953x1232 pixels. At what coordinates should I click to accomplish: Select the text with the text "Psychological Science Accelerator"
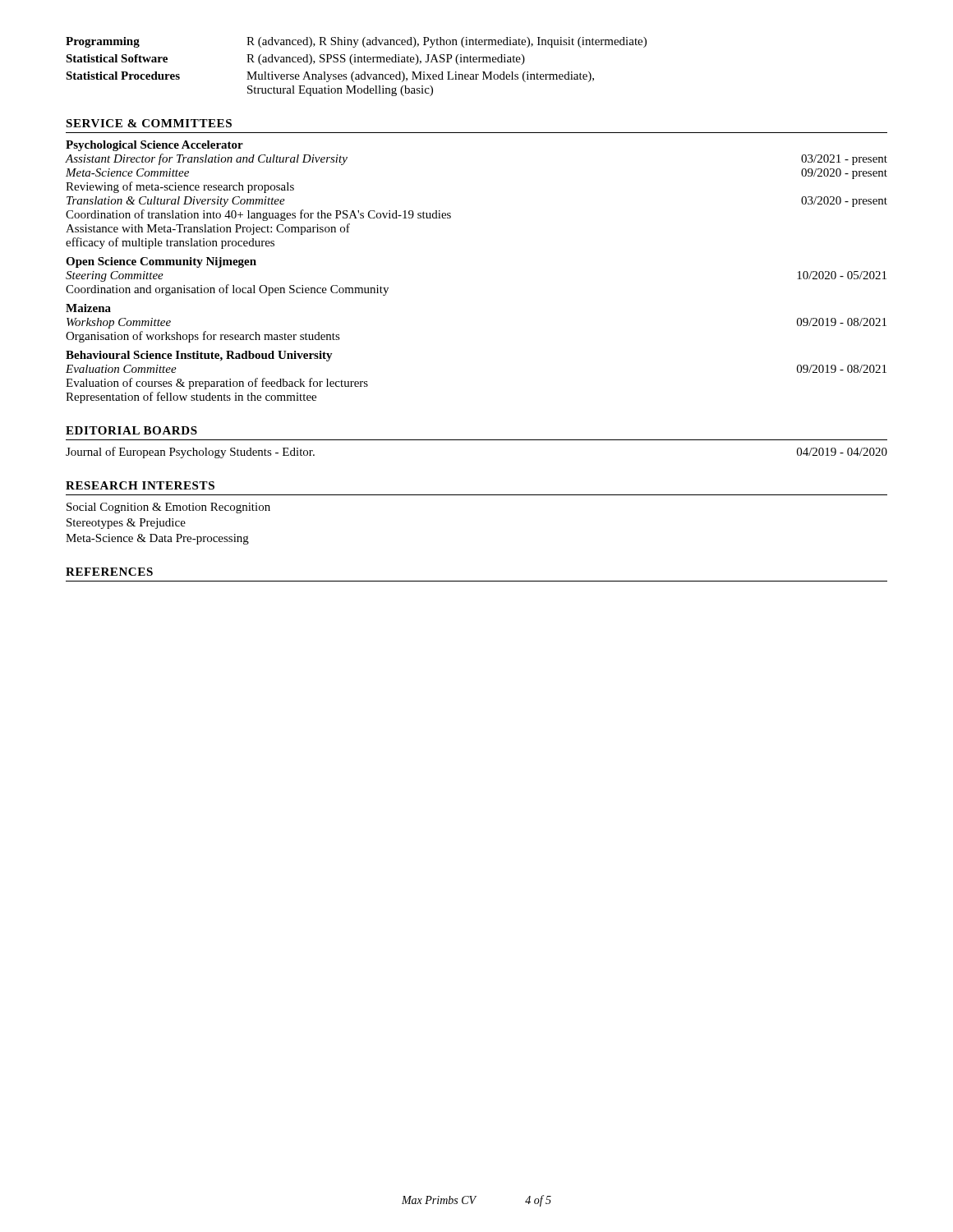(x=154, y=146)
